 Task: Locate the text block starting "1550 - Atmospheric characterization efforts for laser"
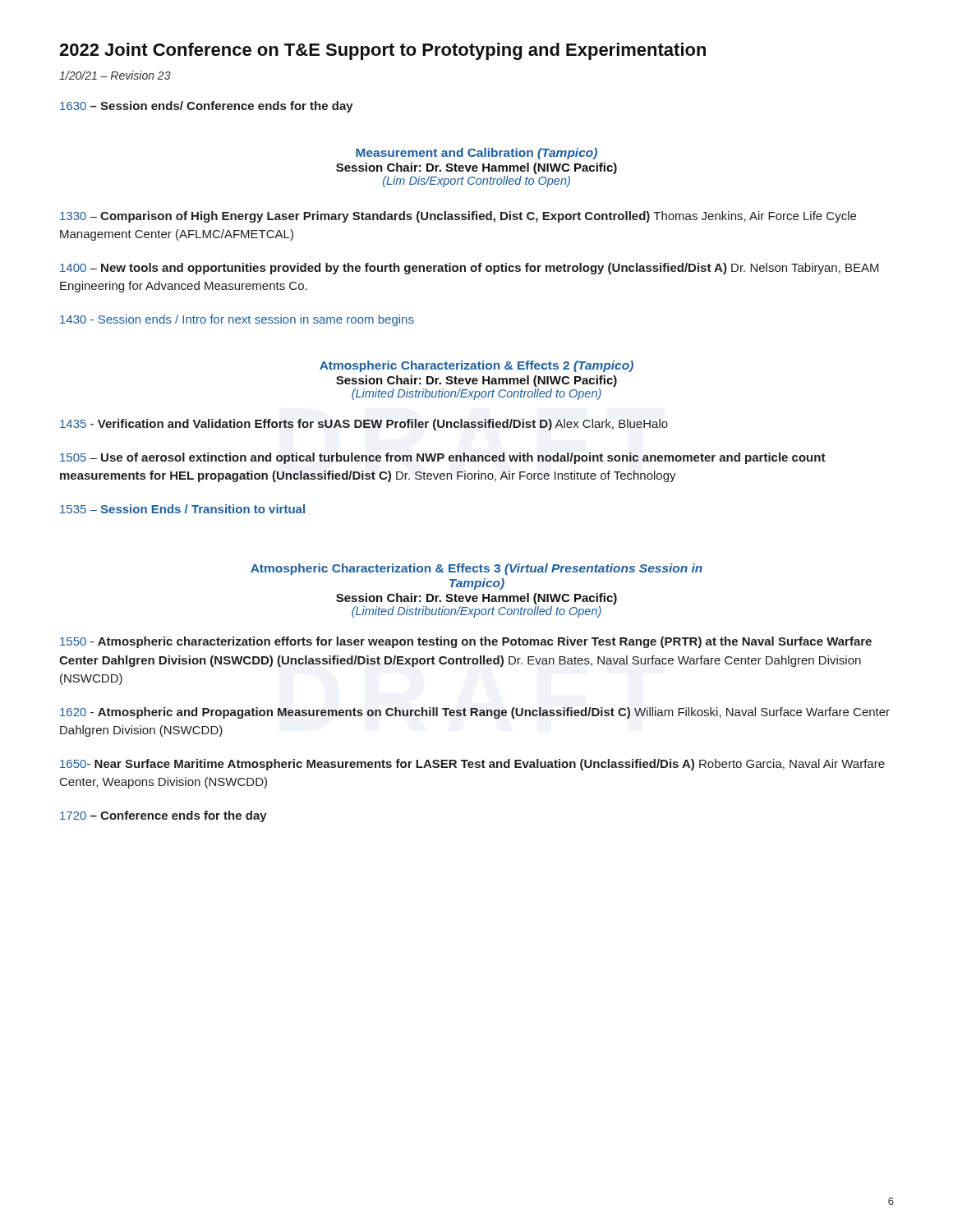tap(466, 660)
